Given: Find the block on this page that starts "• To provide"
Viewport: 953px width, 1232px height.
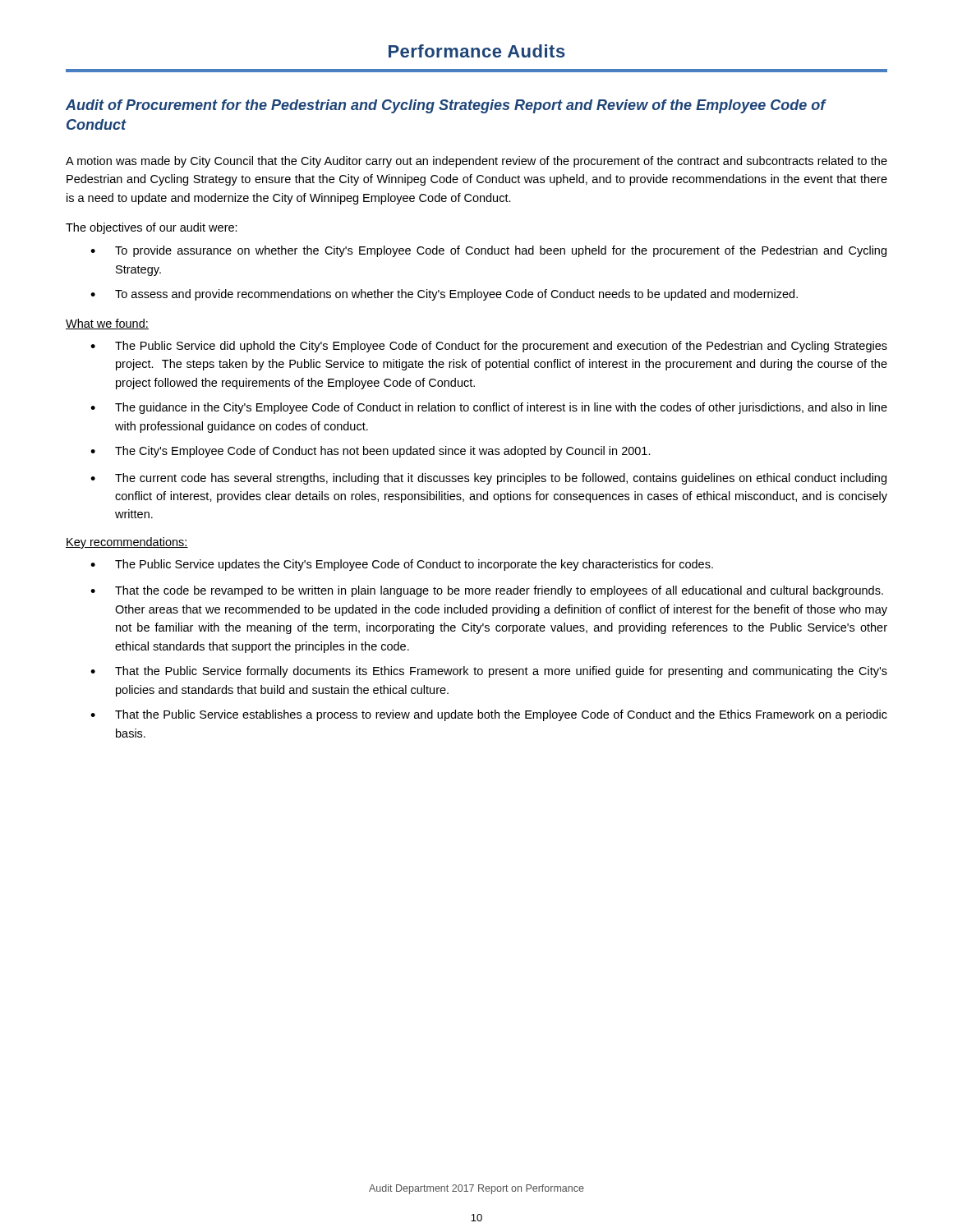Looking at the screenshot, I should click(489, 260).
